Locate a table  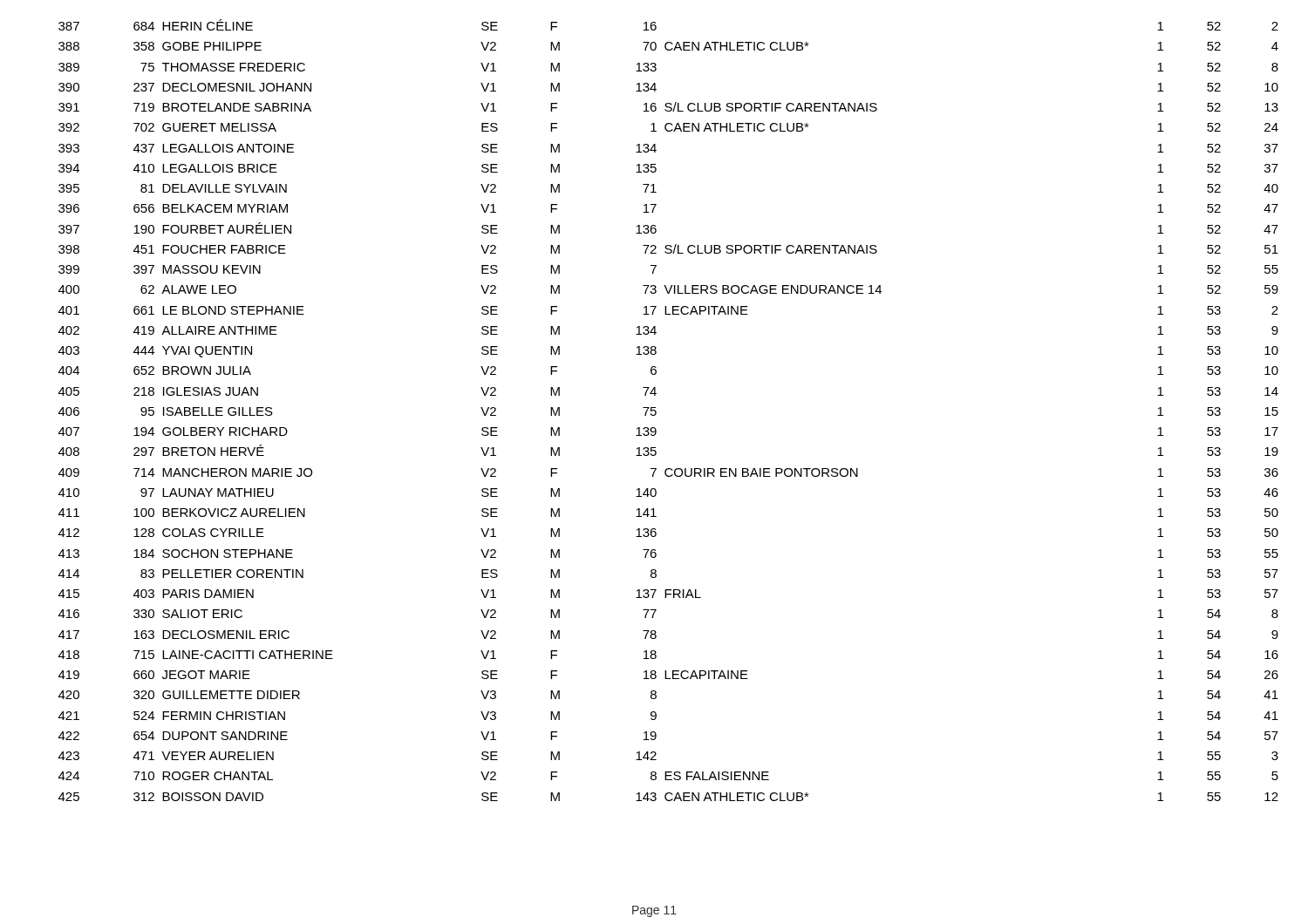click(x=654, y=411)
